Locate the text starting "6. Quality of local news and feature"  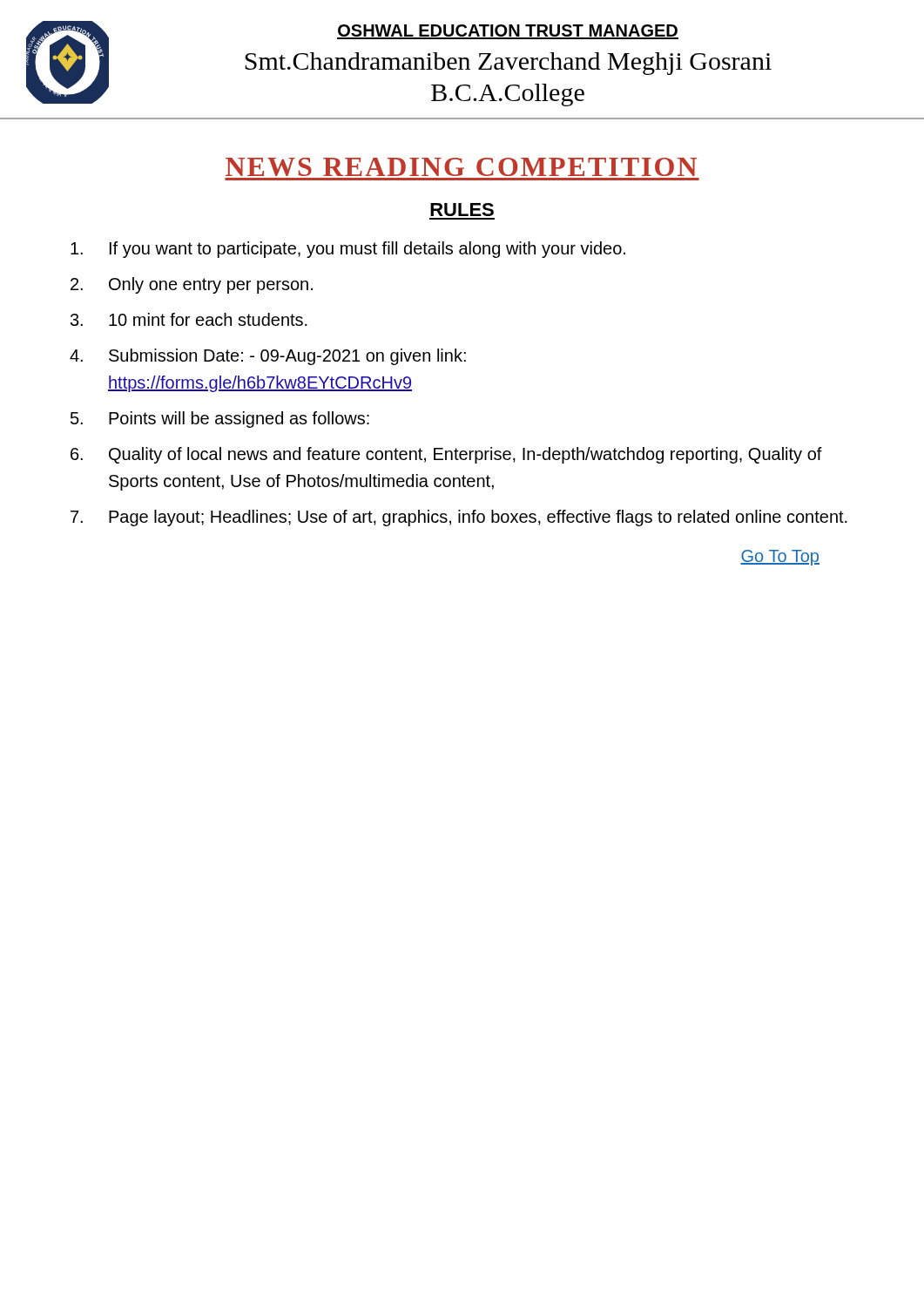pyautogui.click(x=471, y=468)
